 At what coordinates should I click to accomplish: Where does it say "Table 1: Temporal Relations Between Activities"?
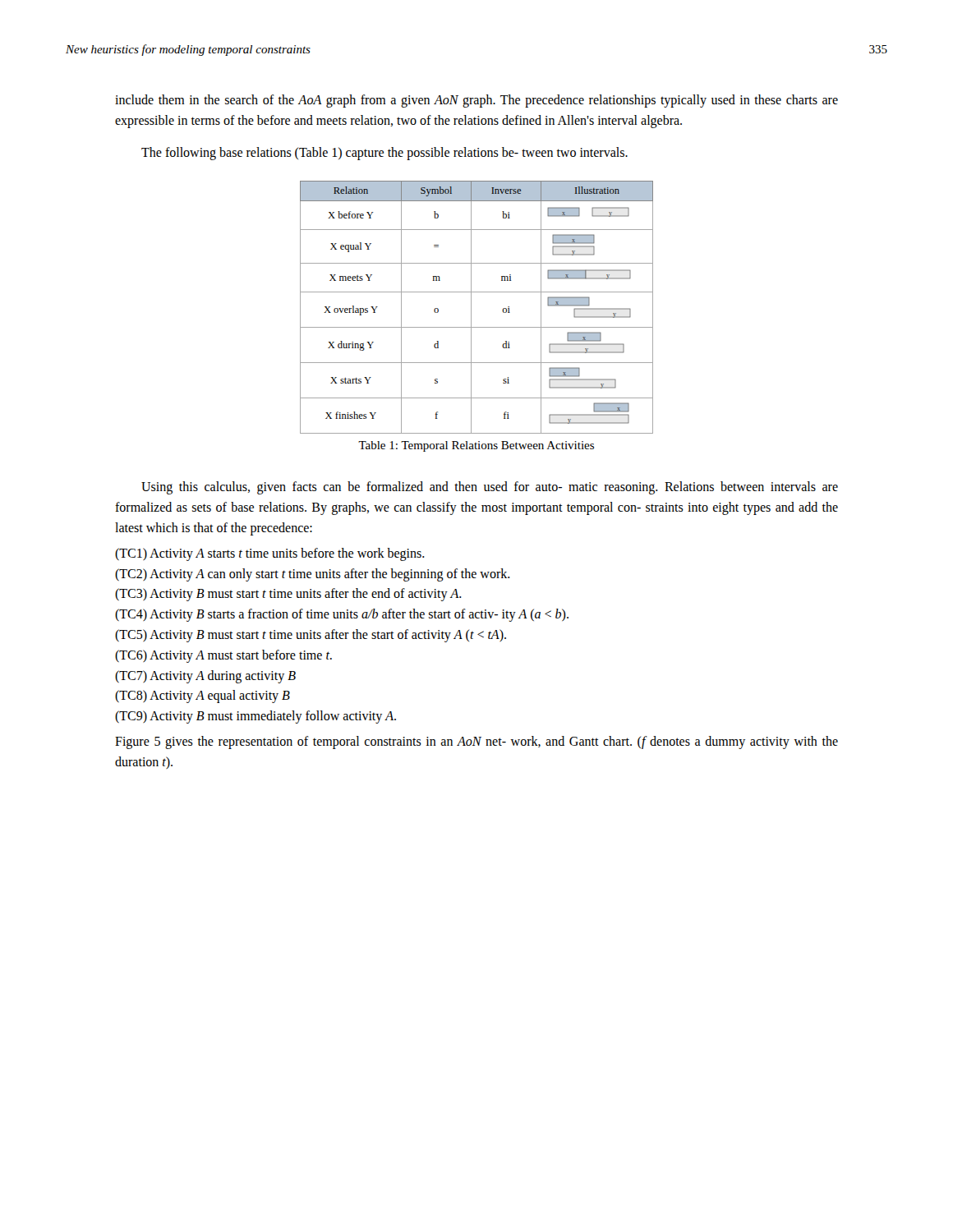(x=476, y=445)
